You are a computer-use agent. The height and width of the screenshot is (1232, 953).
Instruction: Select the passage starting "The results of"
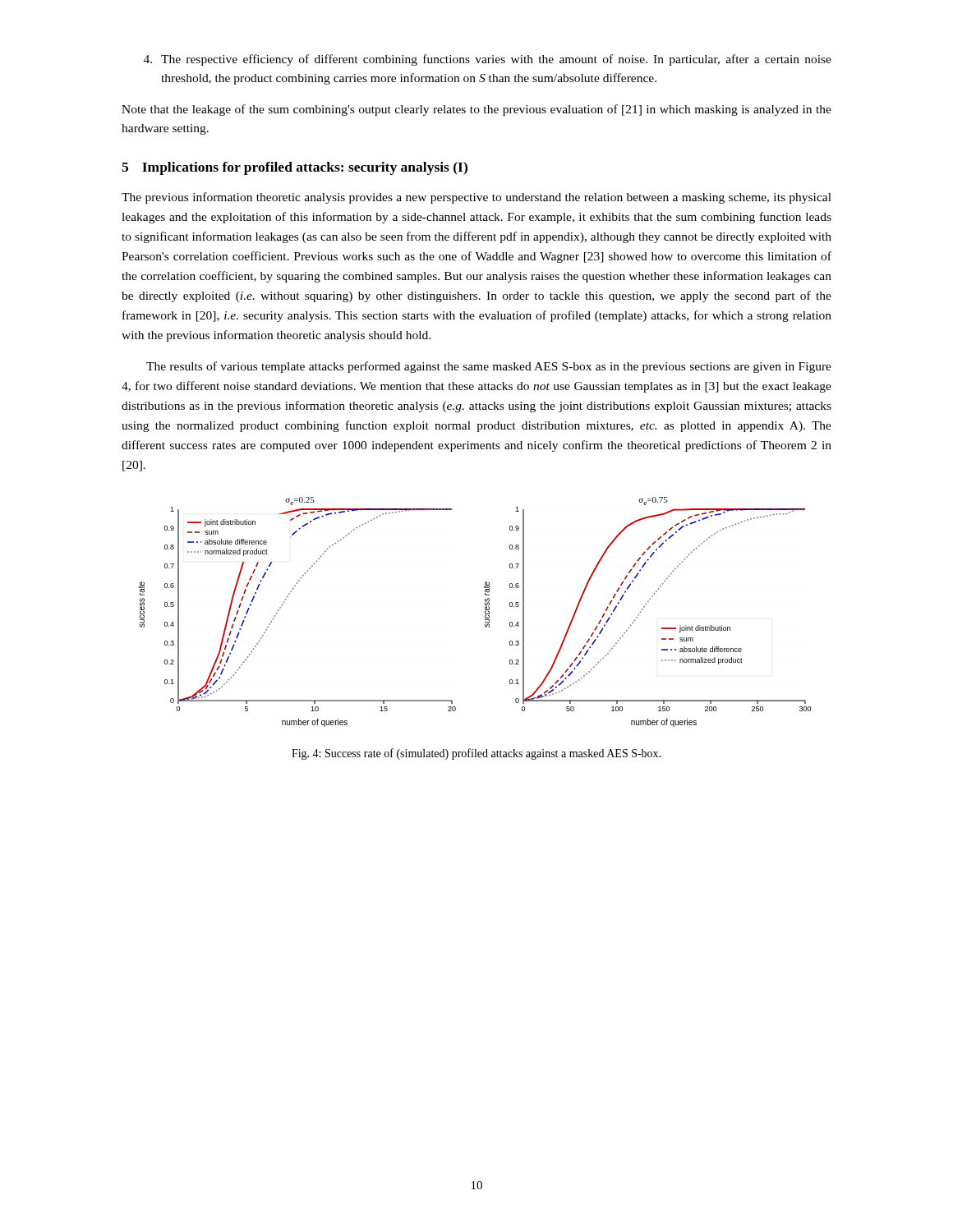(x=476, y=415)
